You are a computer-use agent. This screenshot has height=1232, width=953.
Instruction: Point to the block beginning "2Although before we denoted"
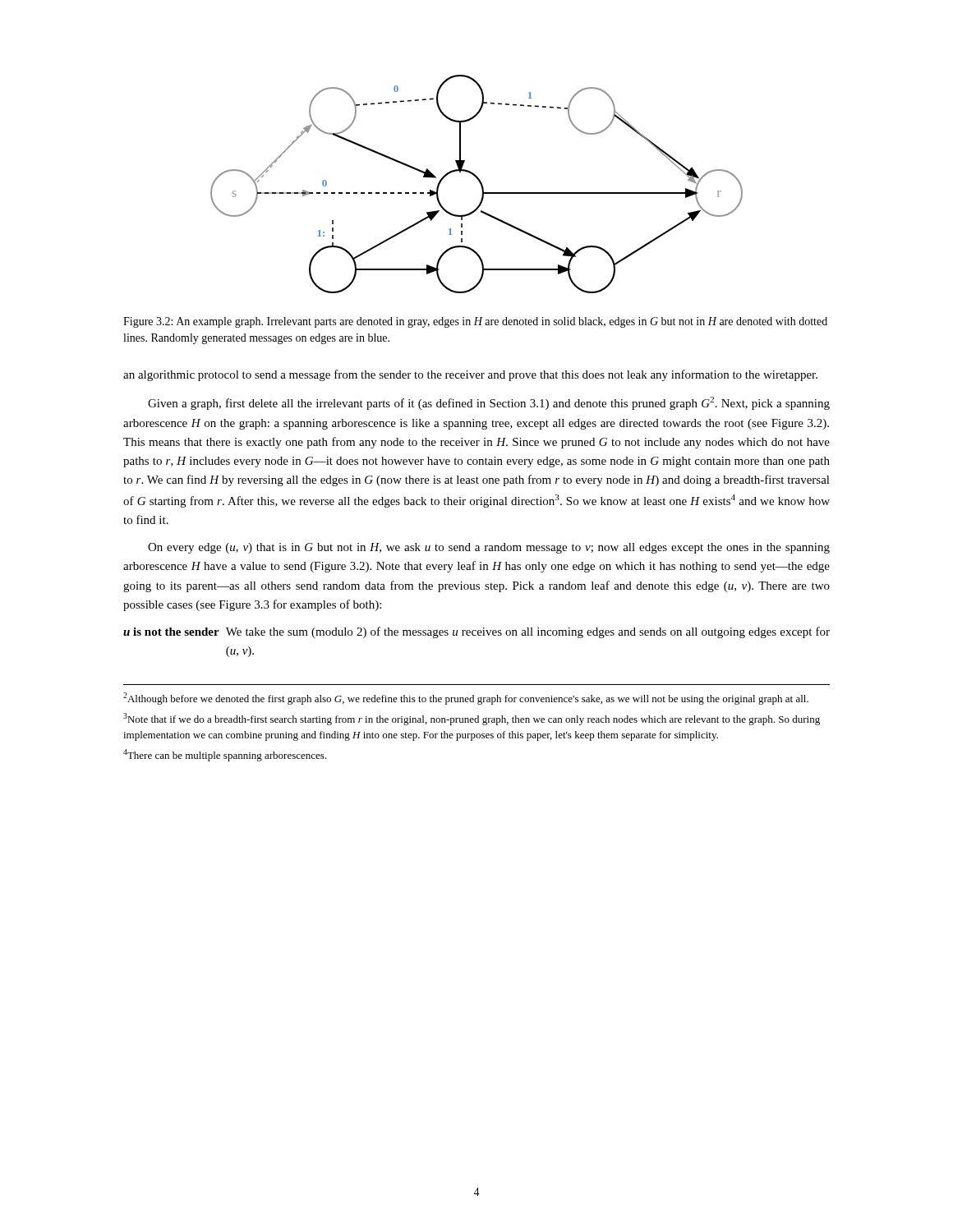466,698
